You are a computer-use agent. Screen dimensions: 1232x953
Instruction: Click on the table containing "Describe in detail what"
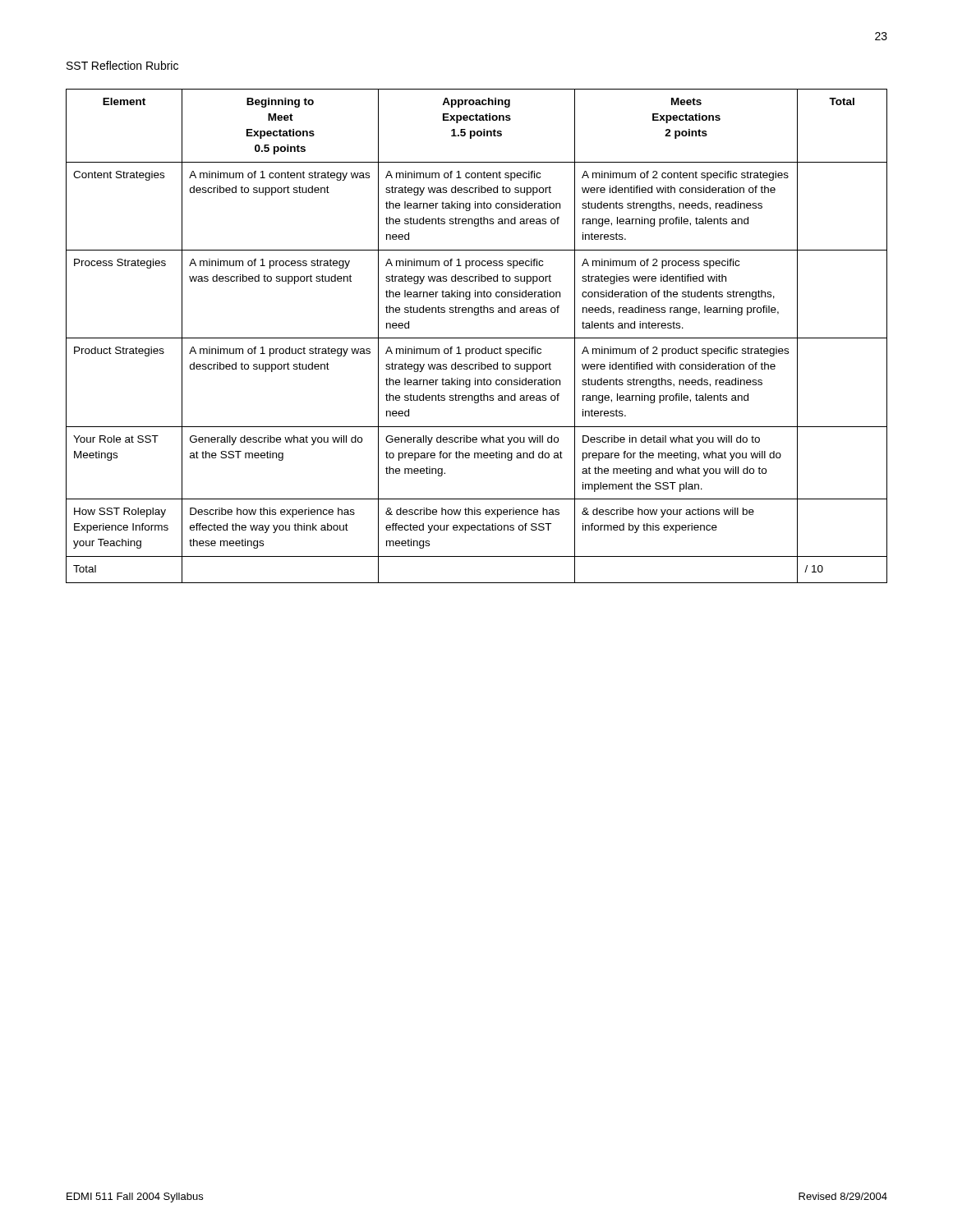(476, 336)
